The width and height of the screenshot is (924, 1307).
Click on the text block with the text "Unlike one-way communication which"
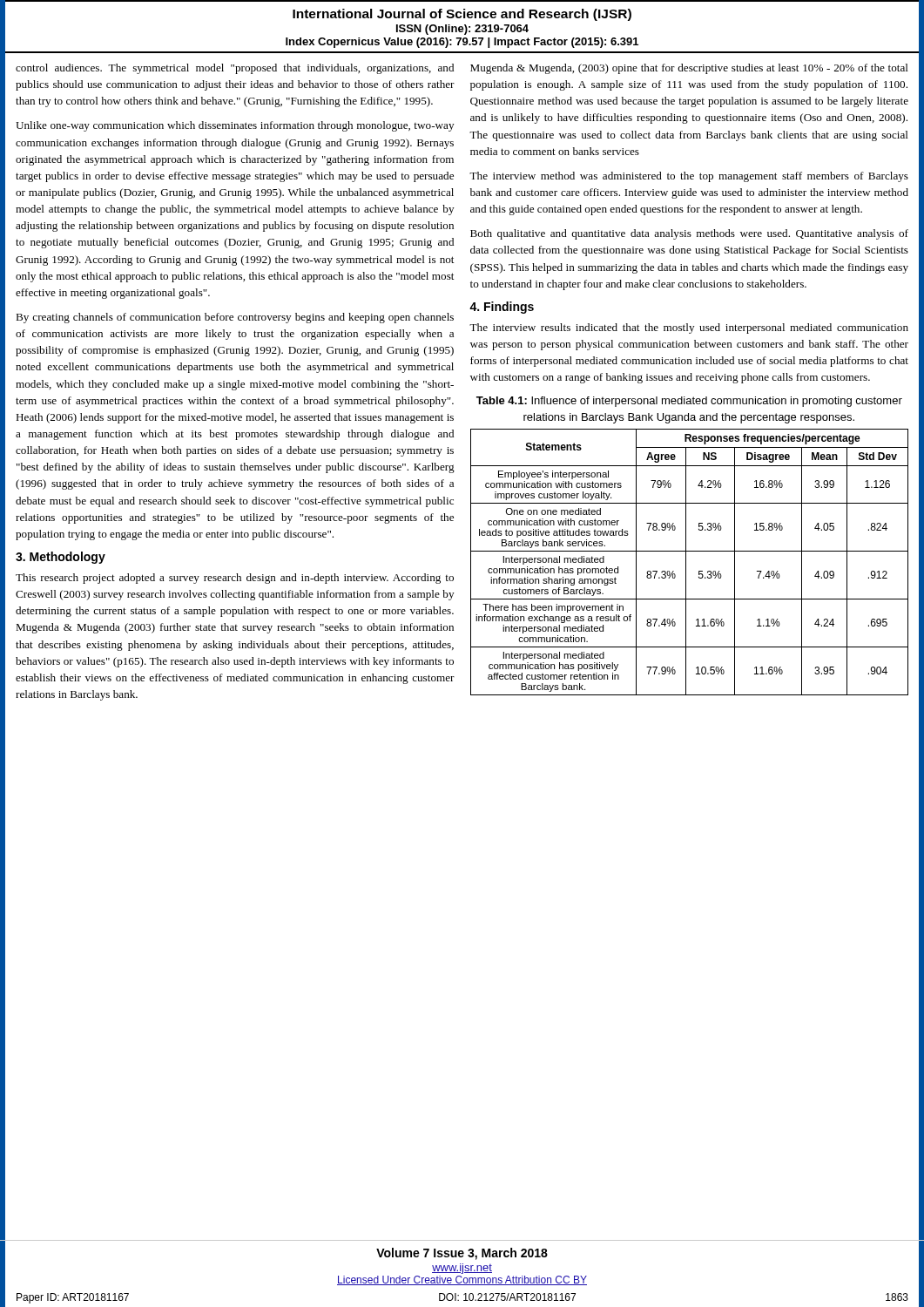click(x=235, y=209)
